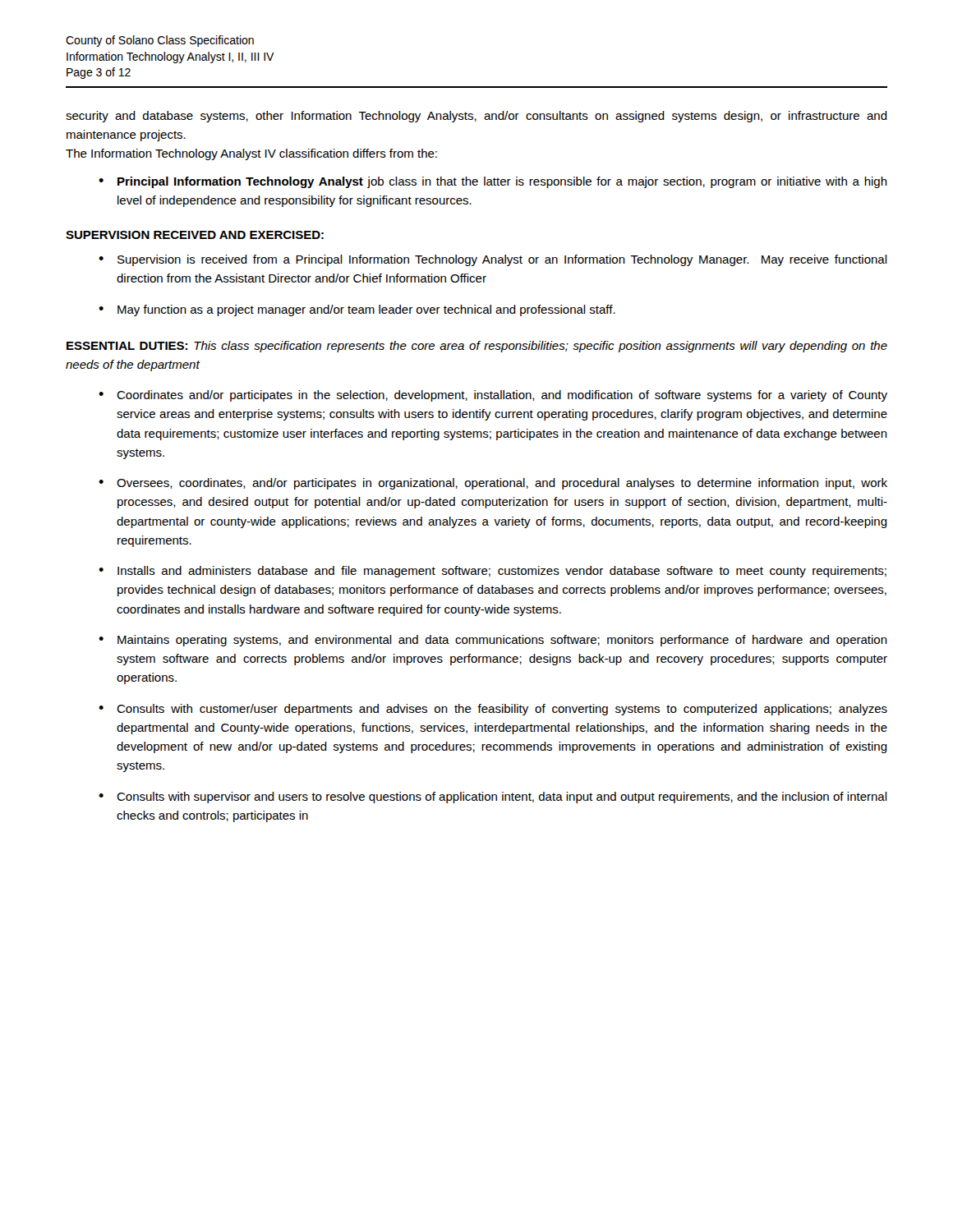Click on the list item that reads "• Consults with customer/user"
Viewport: 953px width, 1232px height.
493,737
